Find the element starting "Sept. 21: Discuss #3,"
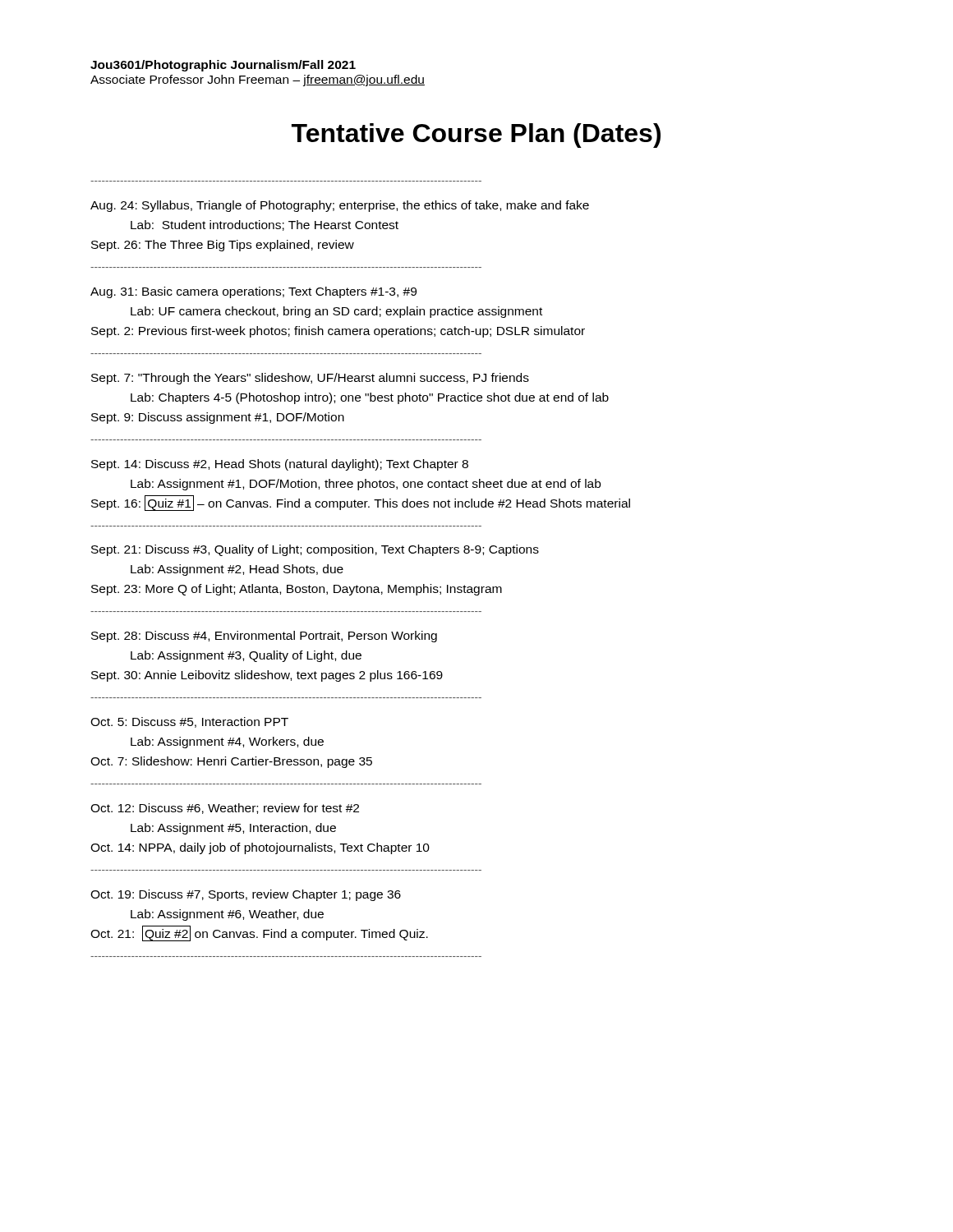The height and width of the screenshot is (1232, 953). coord(315,550)
